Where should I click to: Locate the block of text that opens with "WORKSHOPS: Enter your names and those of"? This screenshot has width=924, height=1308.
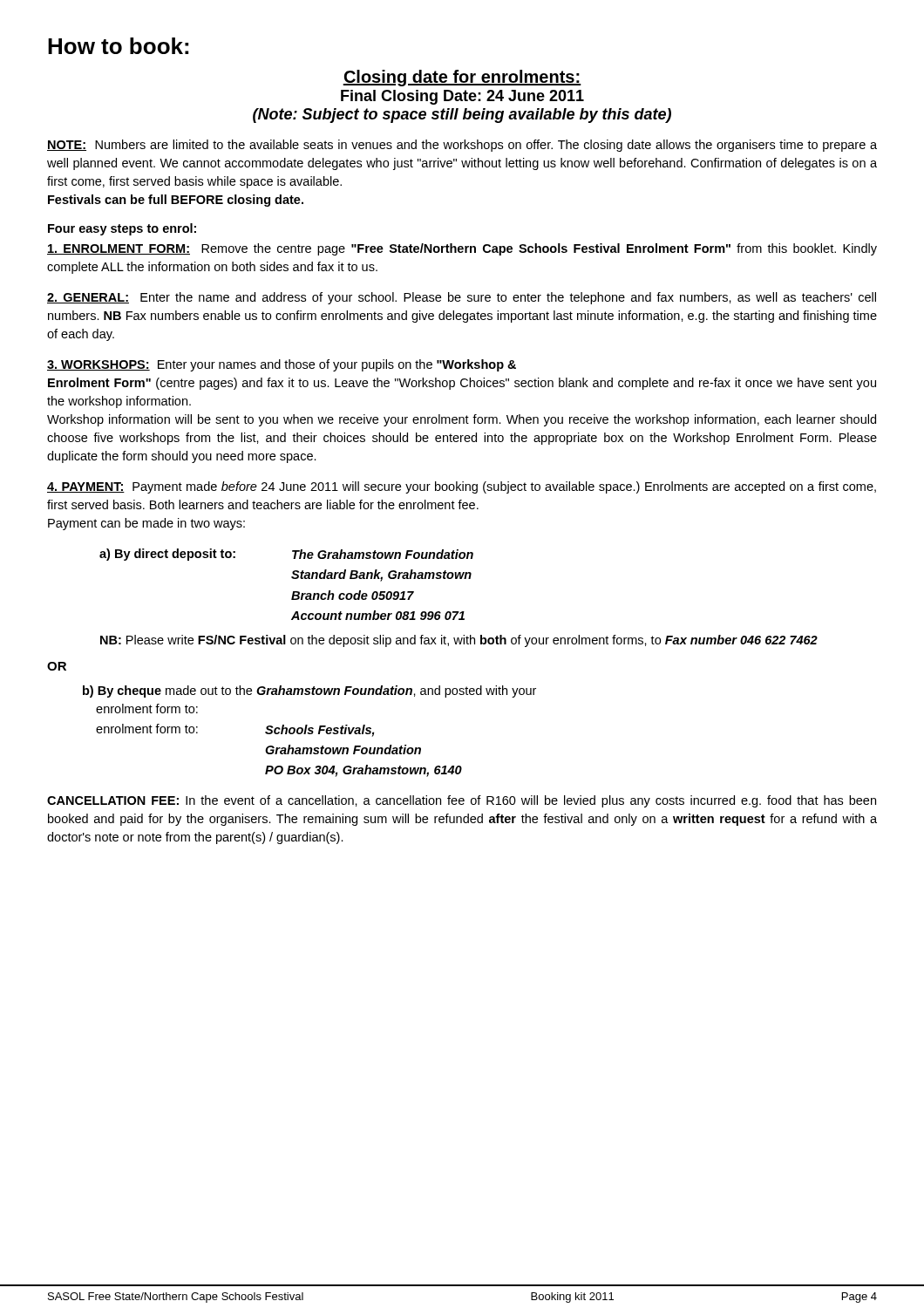pos(462,410)
